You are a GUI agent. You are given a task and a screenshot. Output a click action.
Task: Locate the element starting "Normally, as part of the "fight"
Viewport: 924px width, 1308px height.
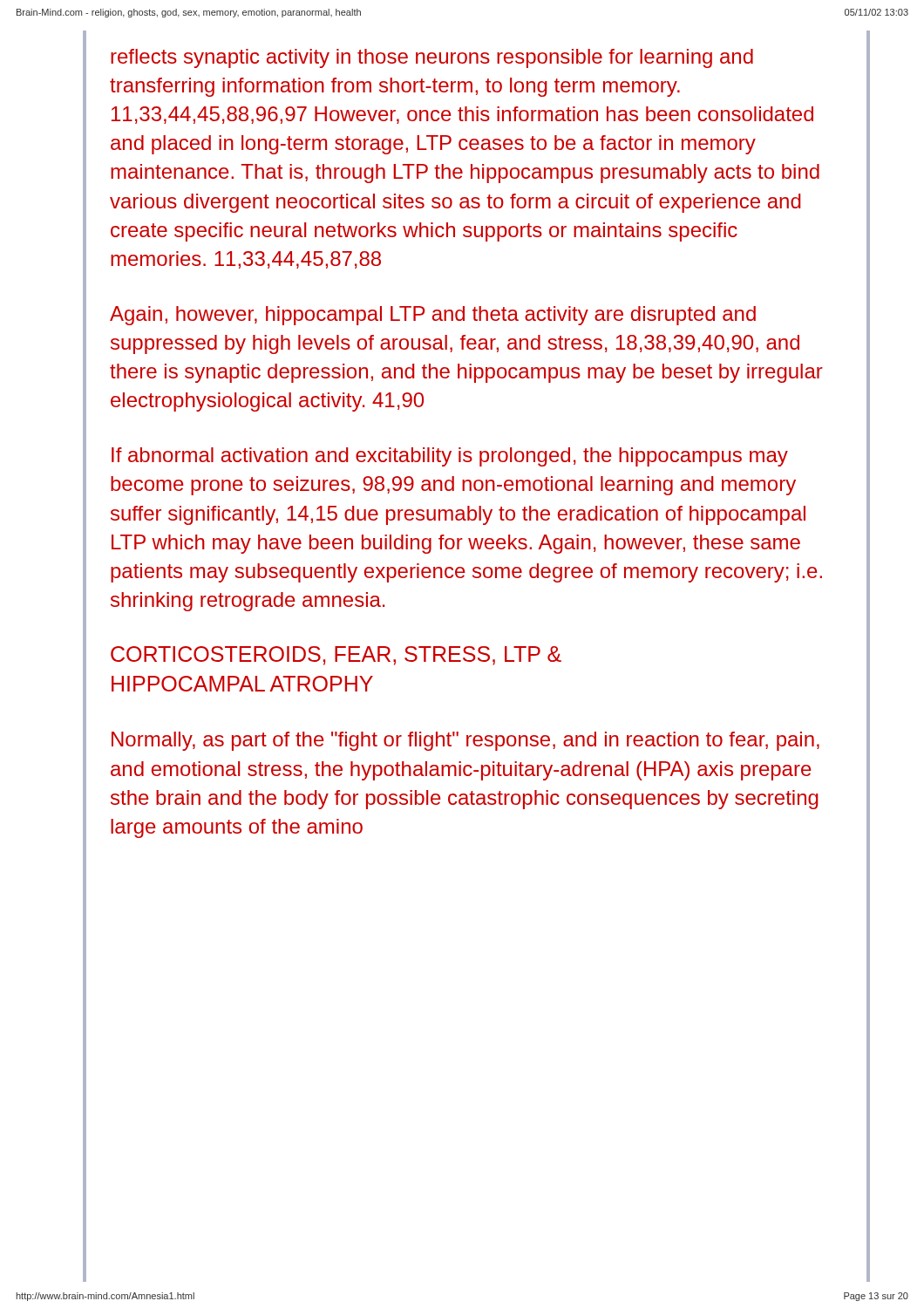465,783
